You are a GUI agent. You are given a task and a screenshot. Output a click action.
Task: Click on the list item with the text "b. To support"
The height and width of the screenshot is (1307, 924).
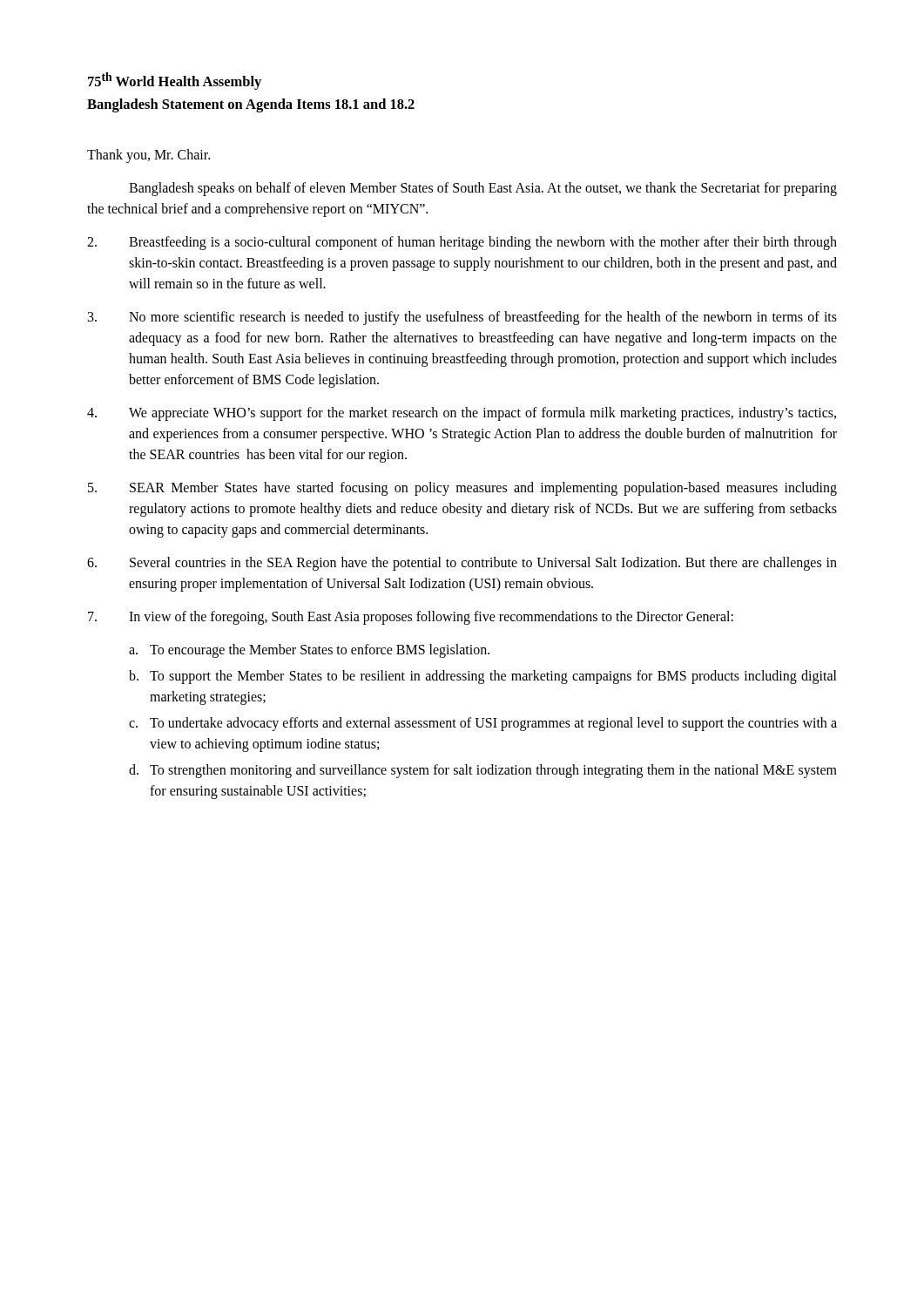(x=483, y=686)
